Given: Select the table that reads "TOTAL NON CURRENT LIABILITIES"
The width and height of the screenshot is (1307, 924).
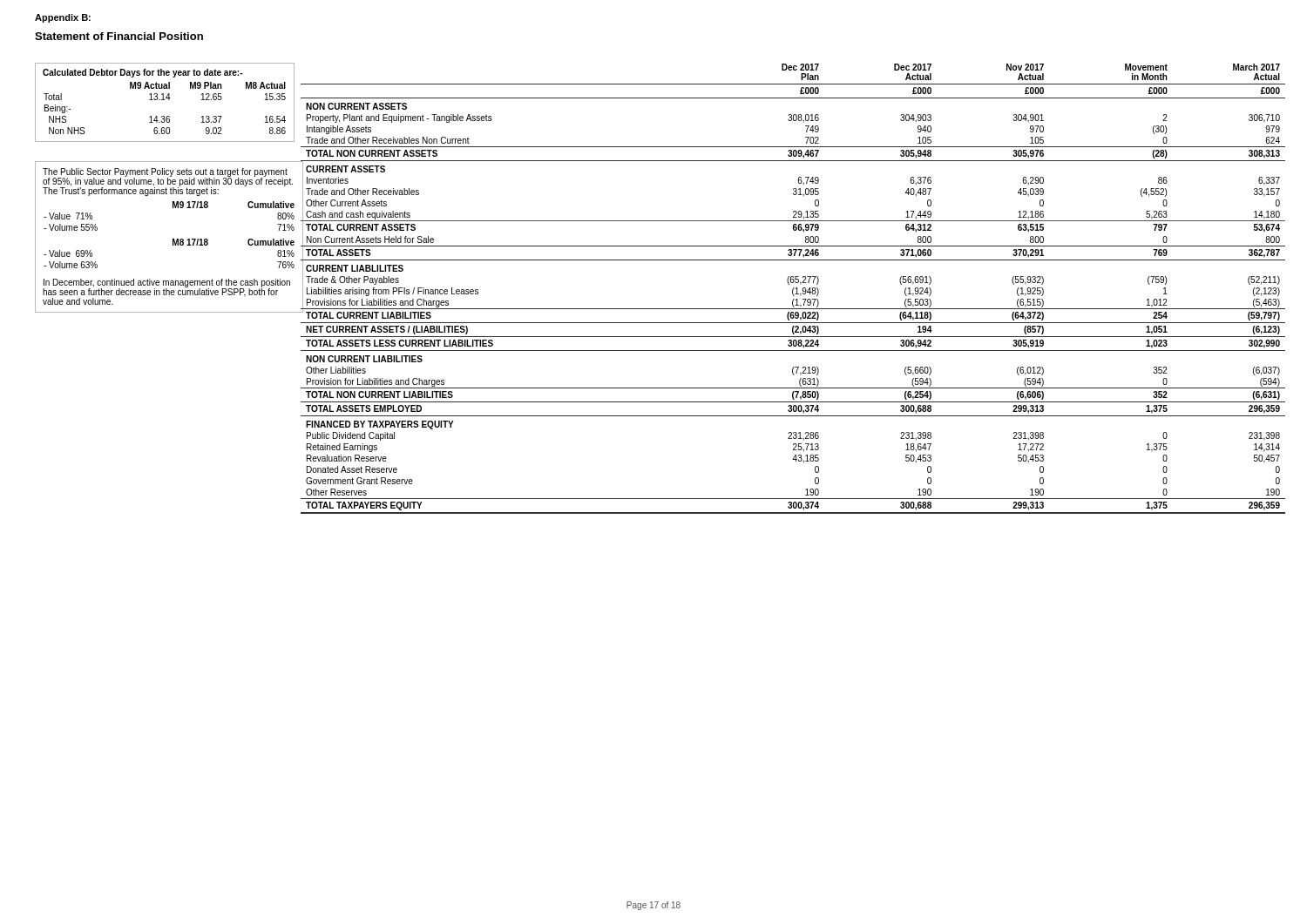Looking at the screenshot, I should (793, 287).
